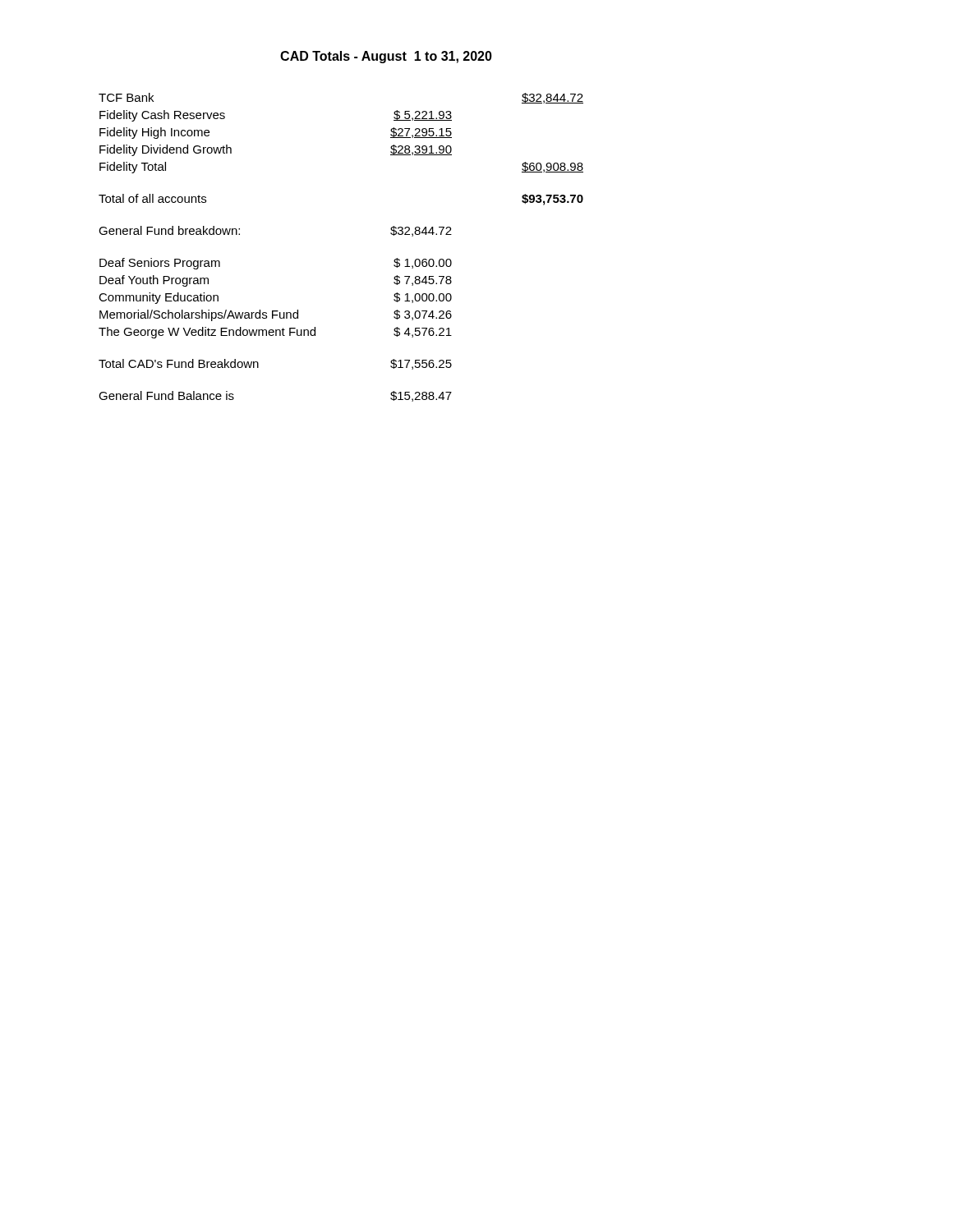
Task: Where is the passage that starts "Total CAD's Fund Breakdown"?
Action: click(175, 364)
